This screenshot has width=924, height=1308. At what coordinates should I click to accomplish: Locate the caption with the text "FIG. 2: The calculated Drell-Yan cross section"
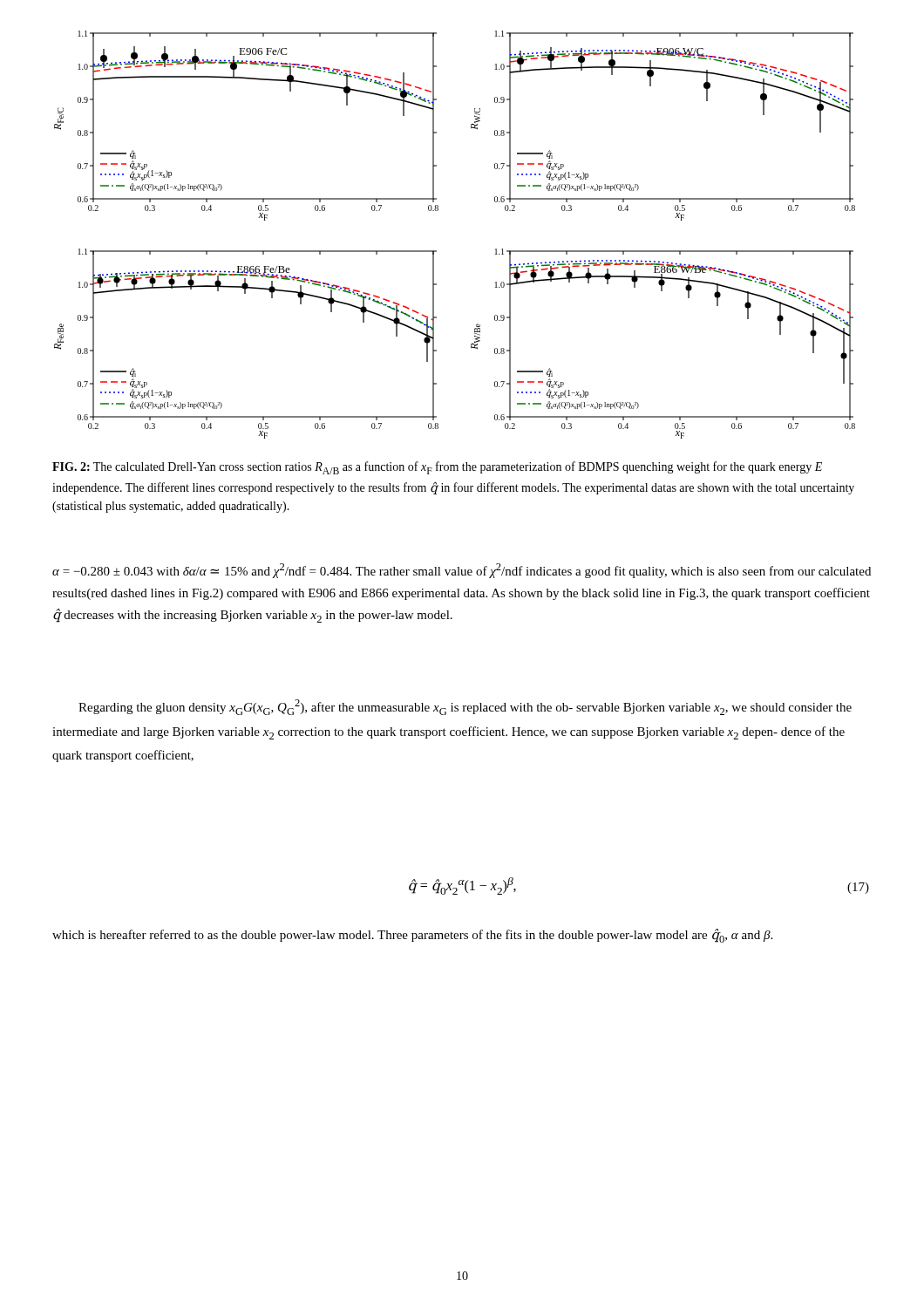453,487
